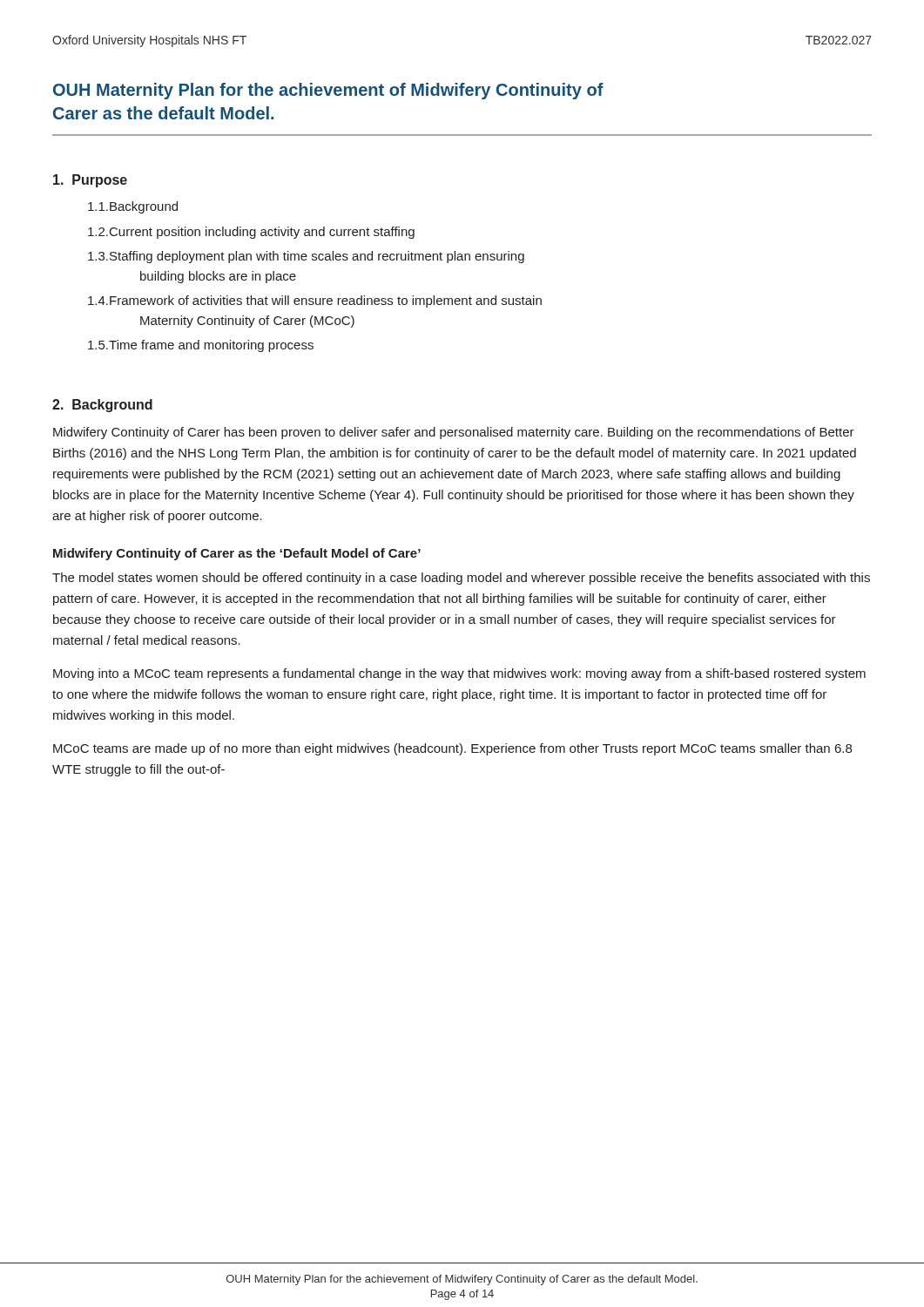
Task: Find "1. Purpose" on this page
Action: [90, 180]
